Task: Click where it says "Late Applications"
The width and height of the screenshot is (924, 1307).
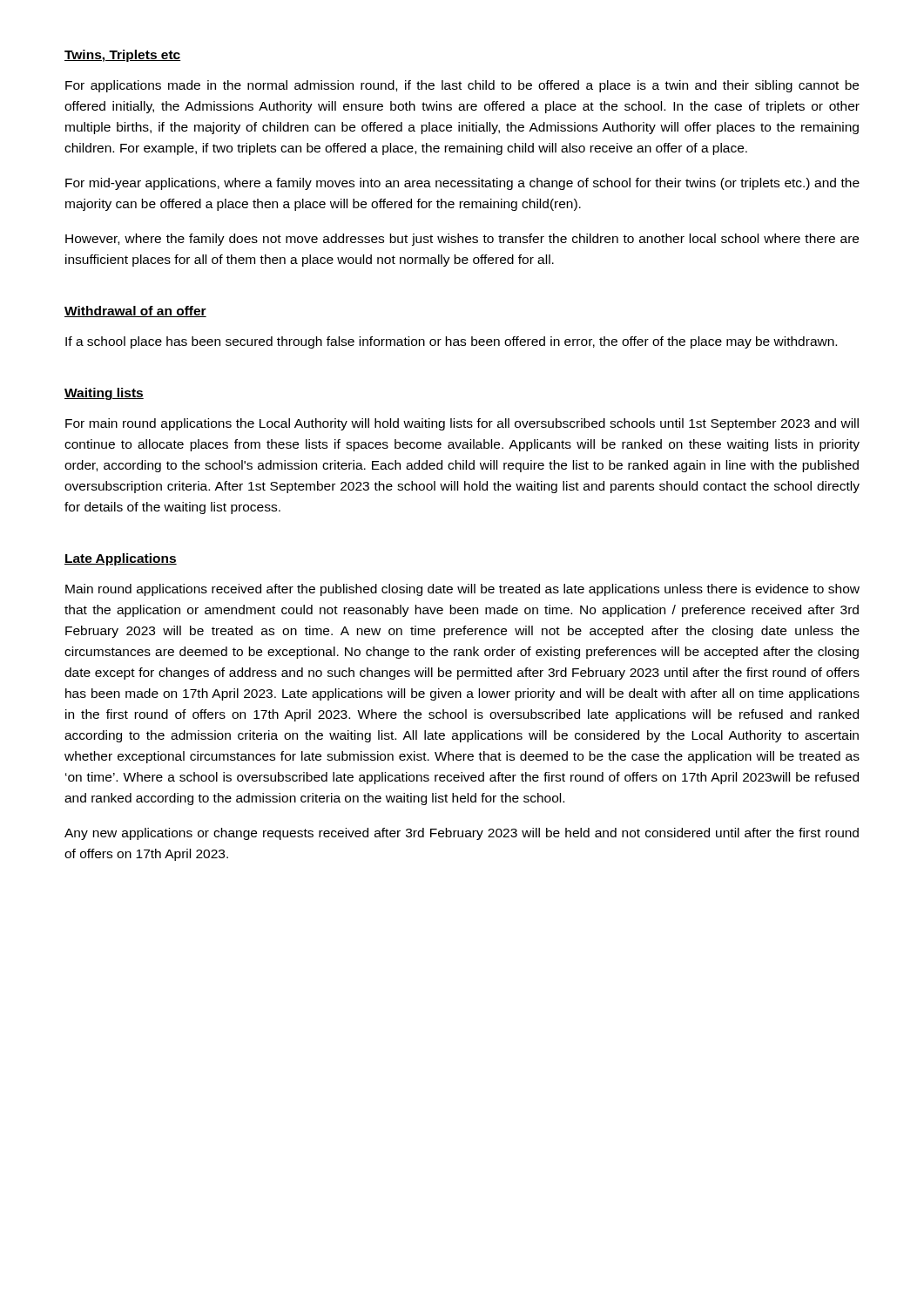Action: pyautogui.click(x=120, y=558)
